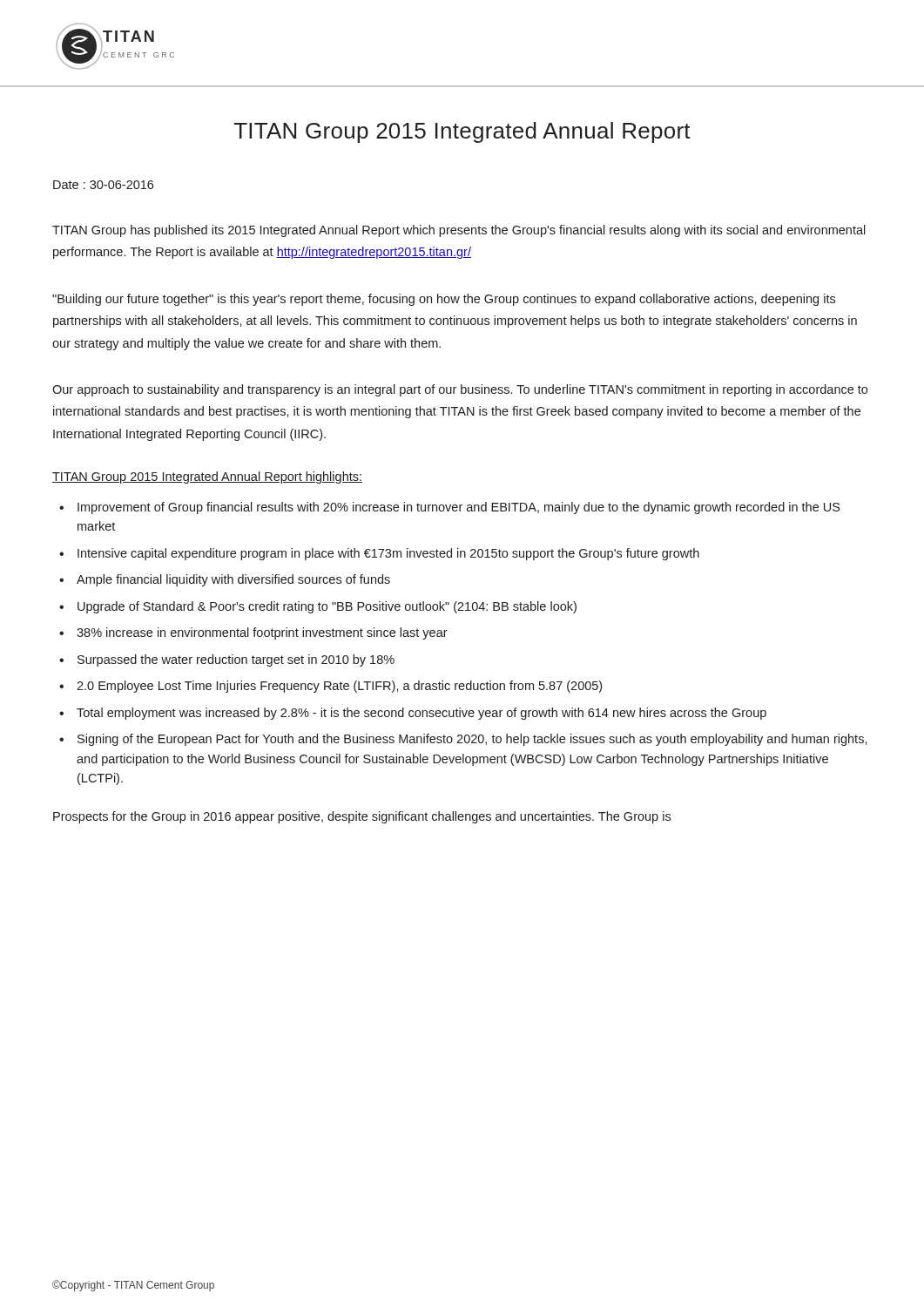The image size is (924, 1307).
Task: Select the passage starting "Upgrade of Standard &"
Action: 327,606
